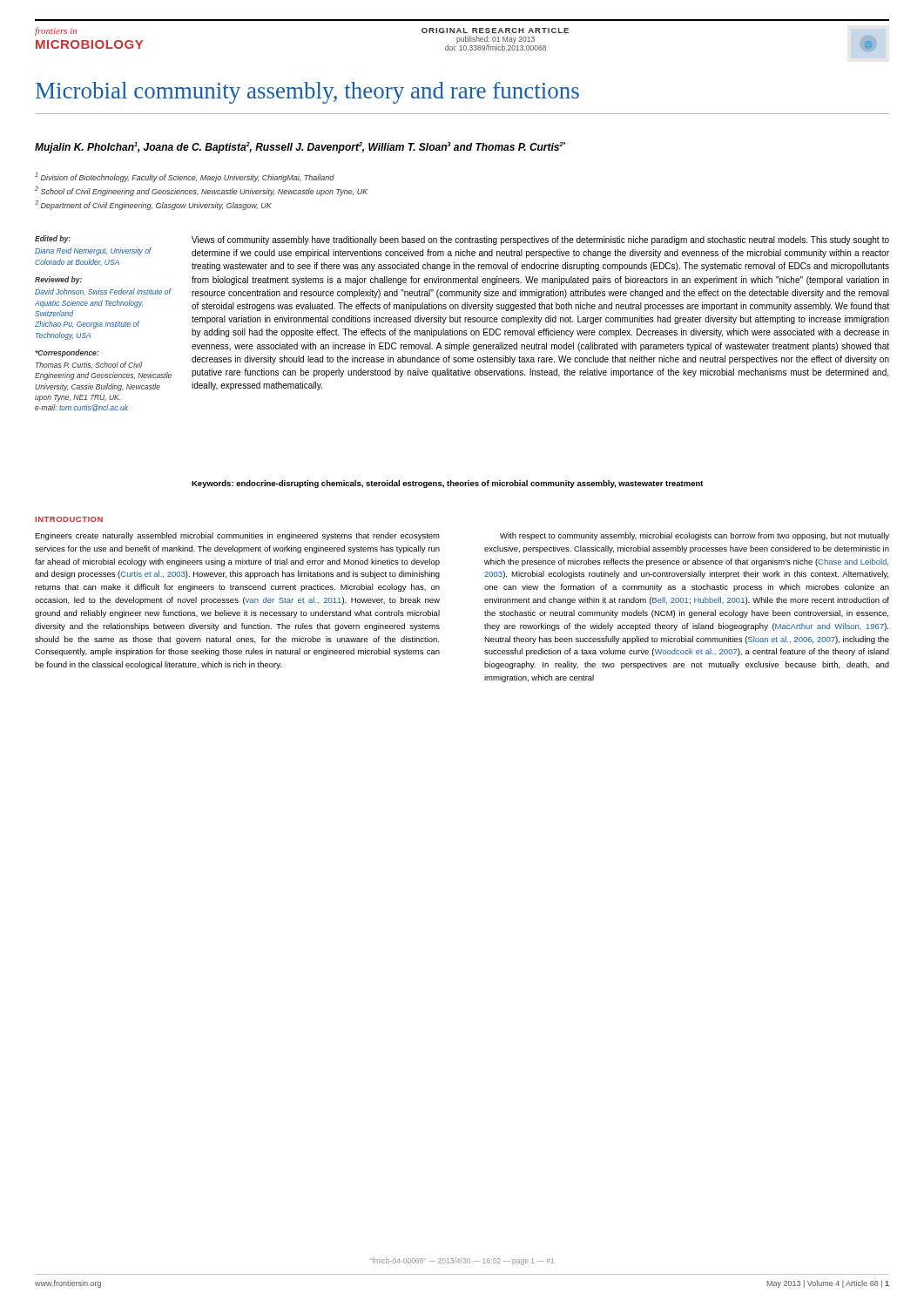
Task: Find the text block starting "With respect to community assembly, microbial"
Action: tap(687, 607)
